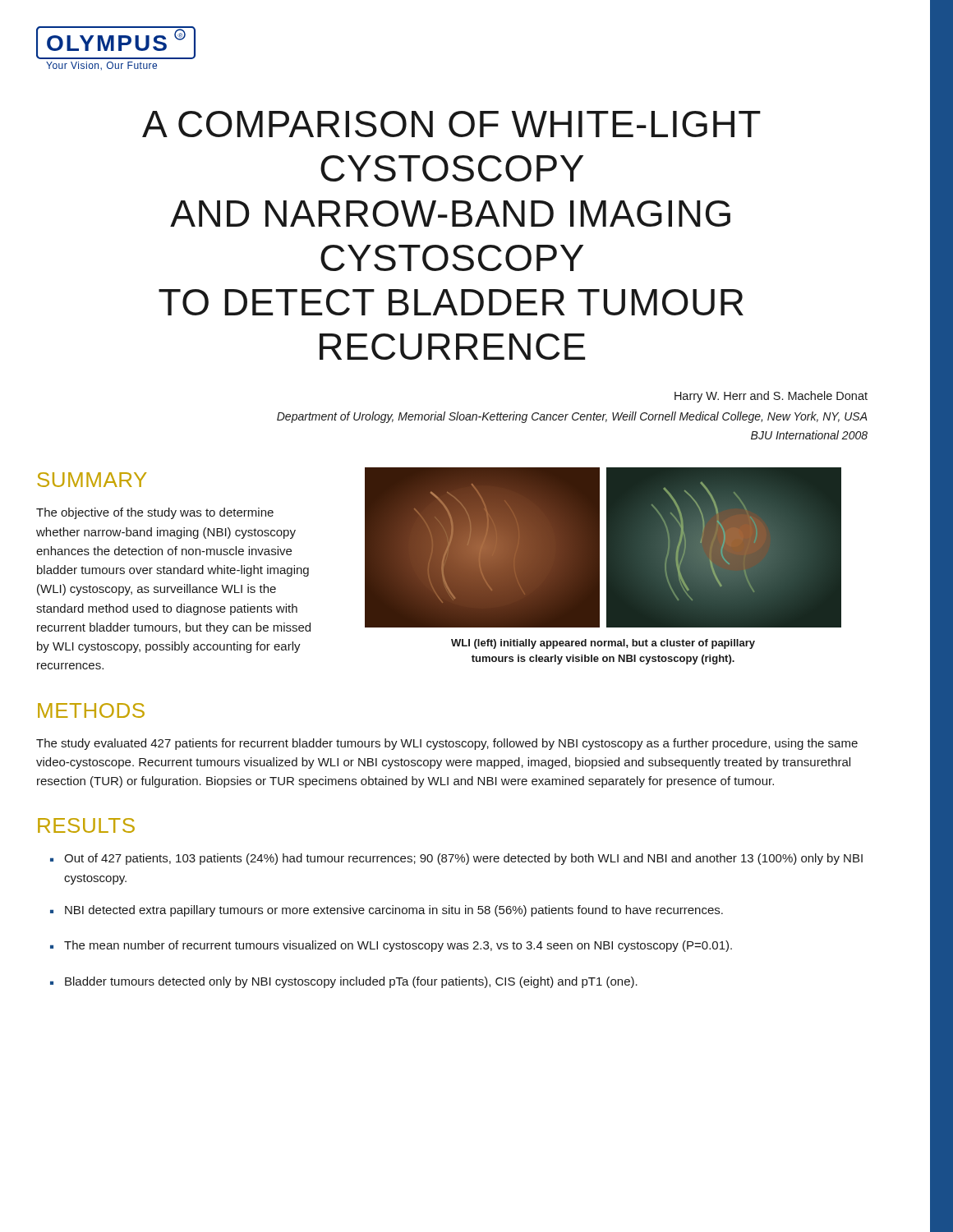The image size is (953, 1232).
Task: Navigate to the element starting "The objective of the study was"
Action: [x=174, y=589]
